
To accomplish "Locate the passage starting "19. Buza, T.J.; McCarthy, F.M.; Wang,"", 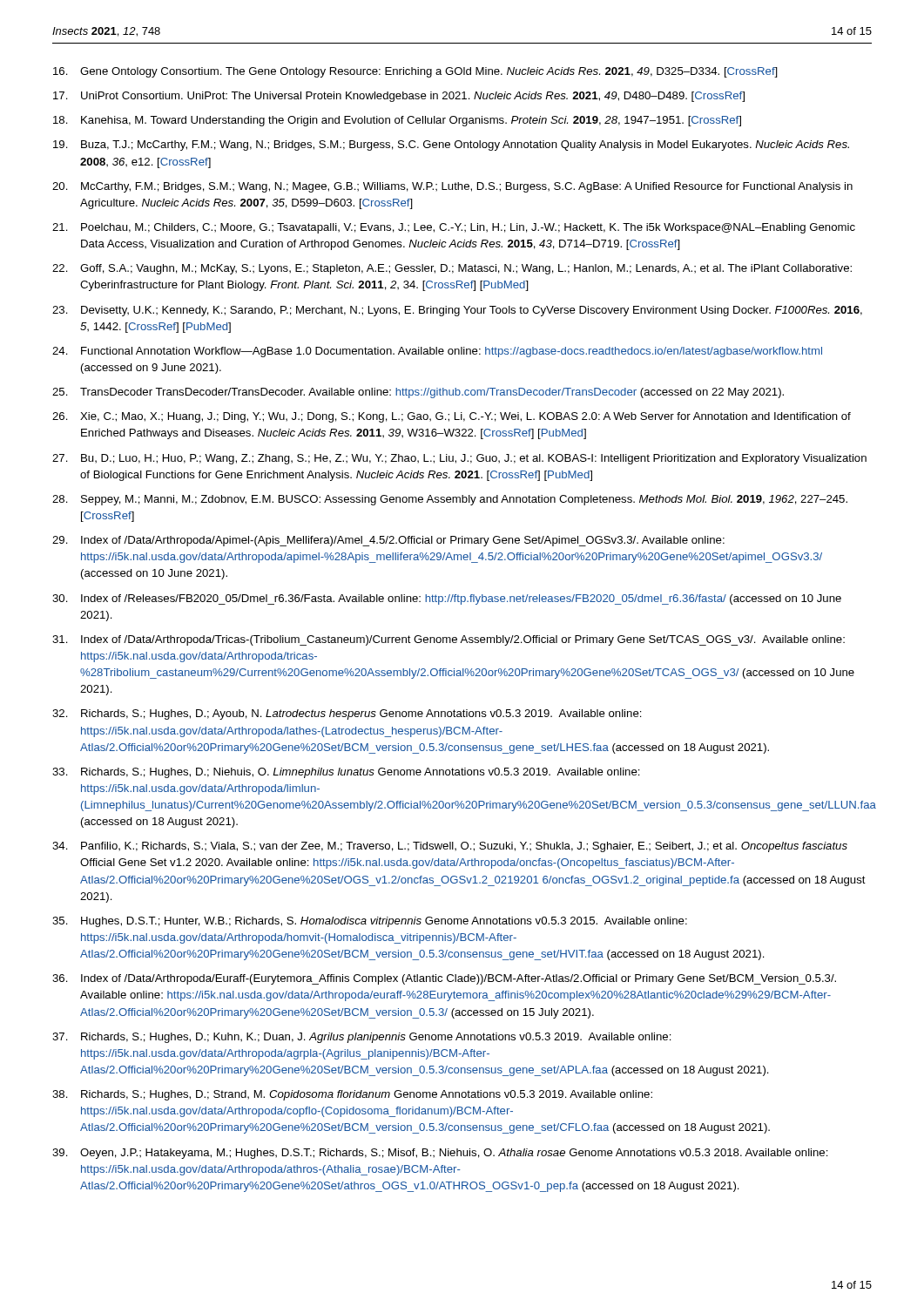I will (x=462, y=153).
